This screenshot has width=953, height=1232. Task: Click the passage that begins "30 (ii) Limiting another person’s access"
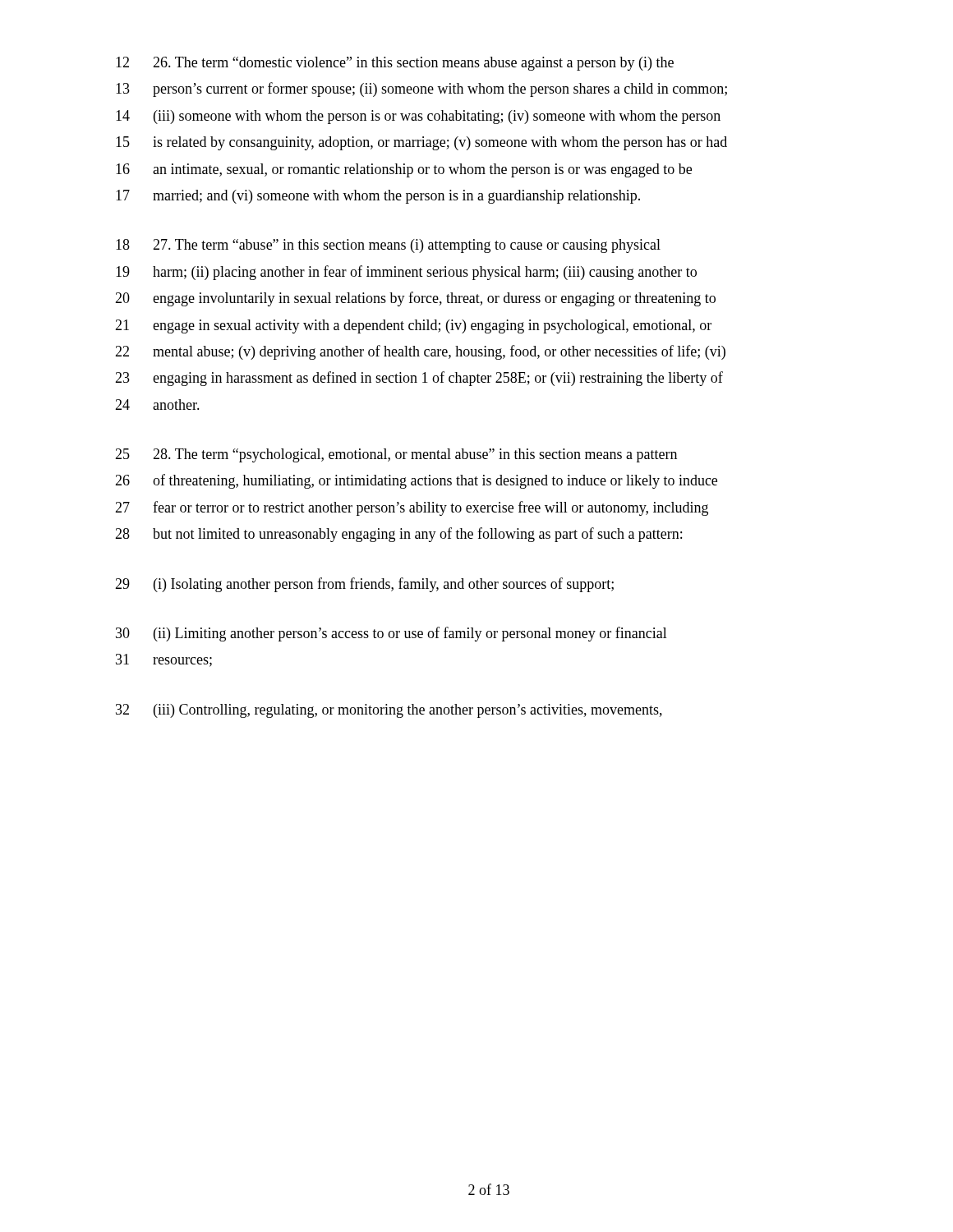tap(489, 647)
